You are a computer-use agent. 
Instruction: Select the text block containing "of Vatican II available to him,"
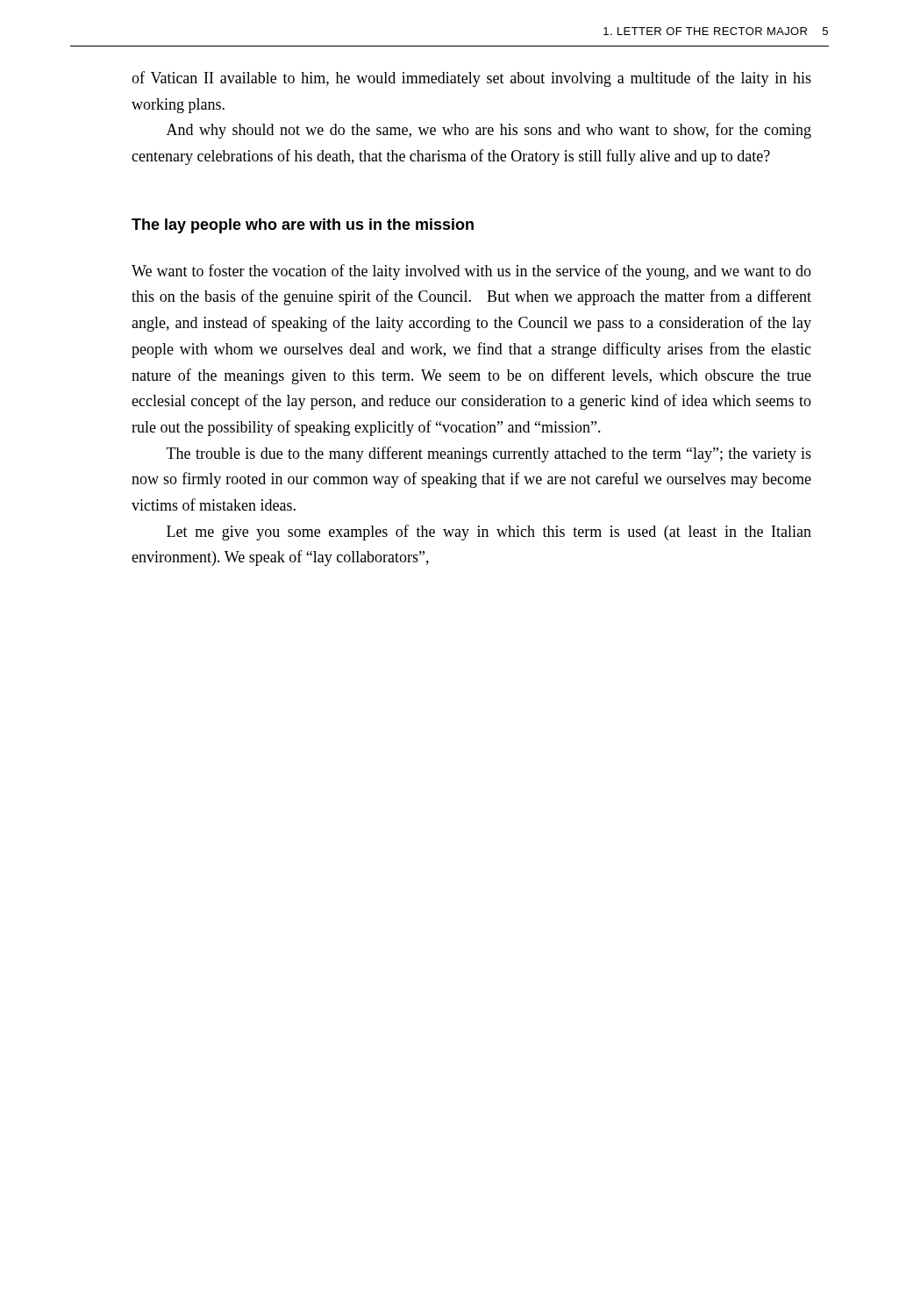click(x=471, y=118)
